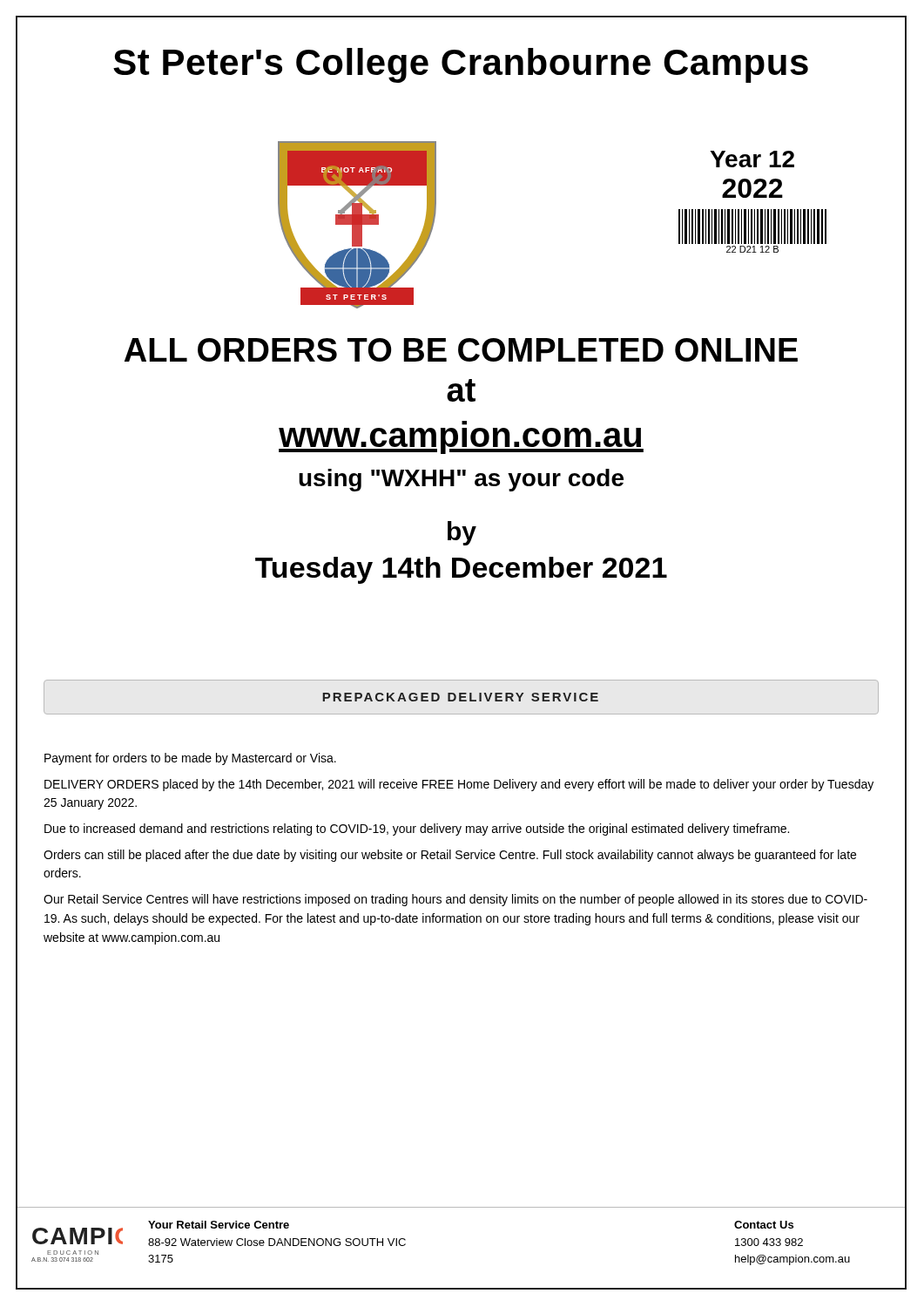This screenshot has width=924, height=1307.
Task: Find the title that reads "by Tuesday 14th December 2021"
Action: 461,550
